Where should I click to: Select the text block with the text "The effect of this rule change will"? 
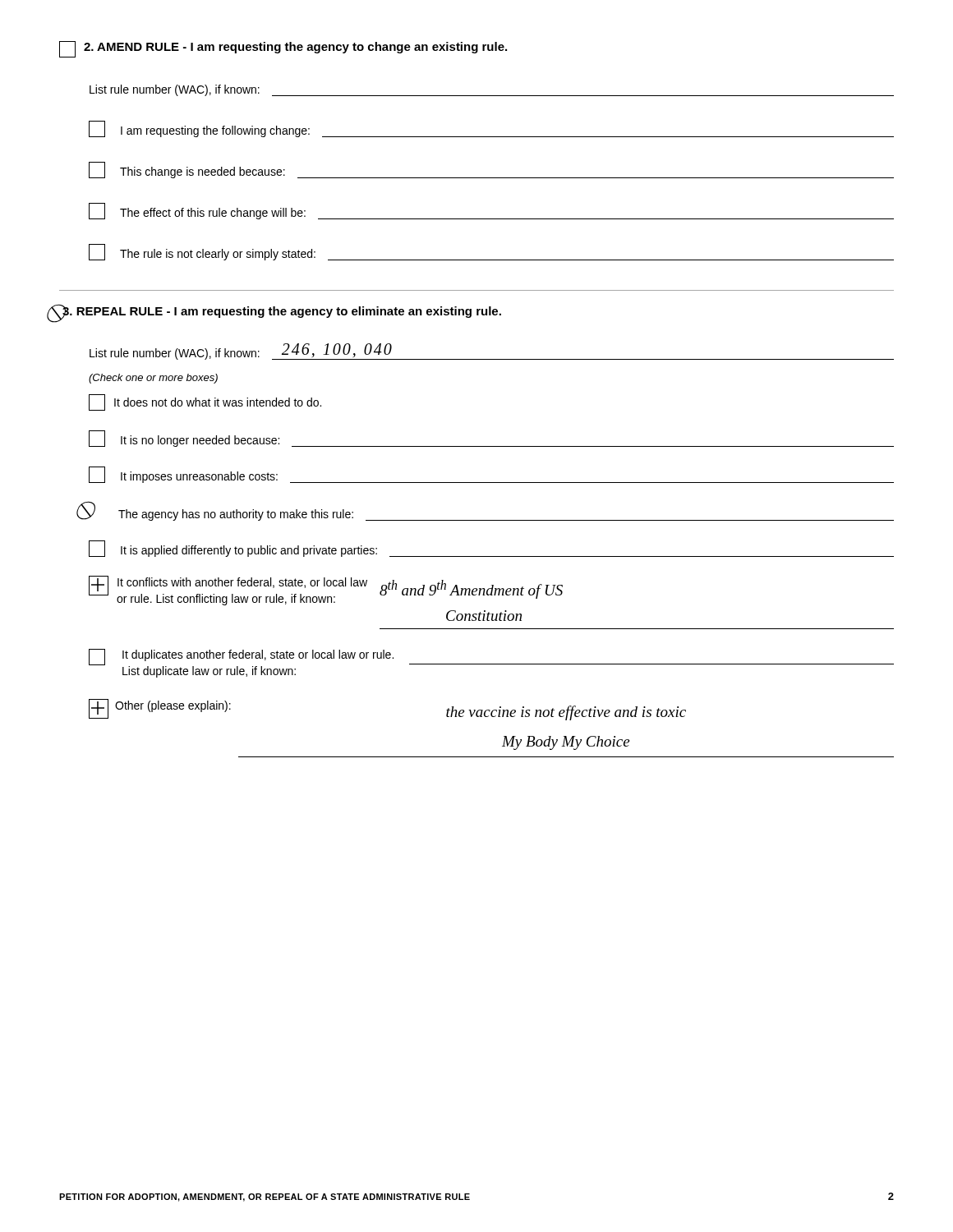(x=491, y=211)
